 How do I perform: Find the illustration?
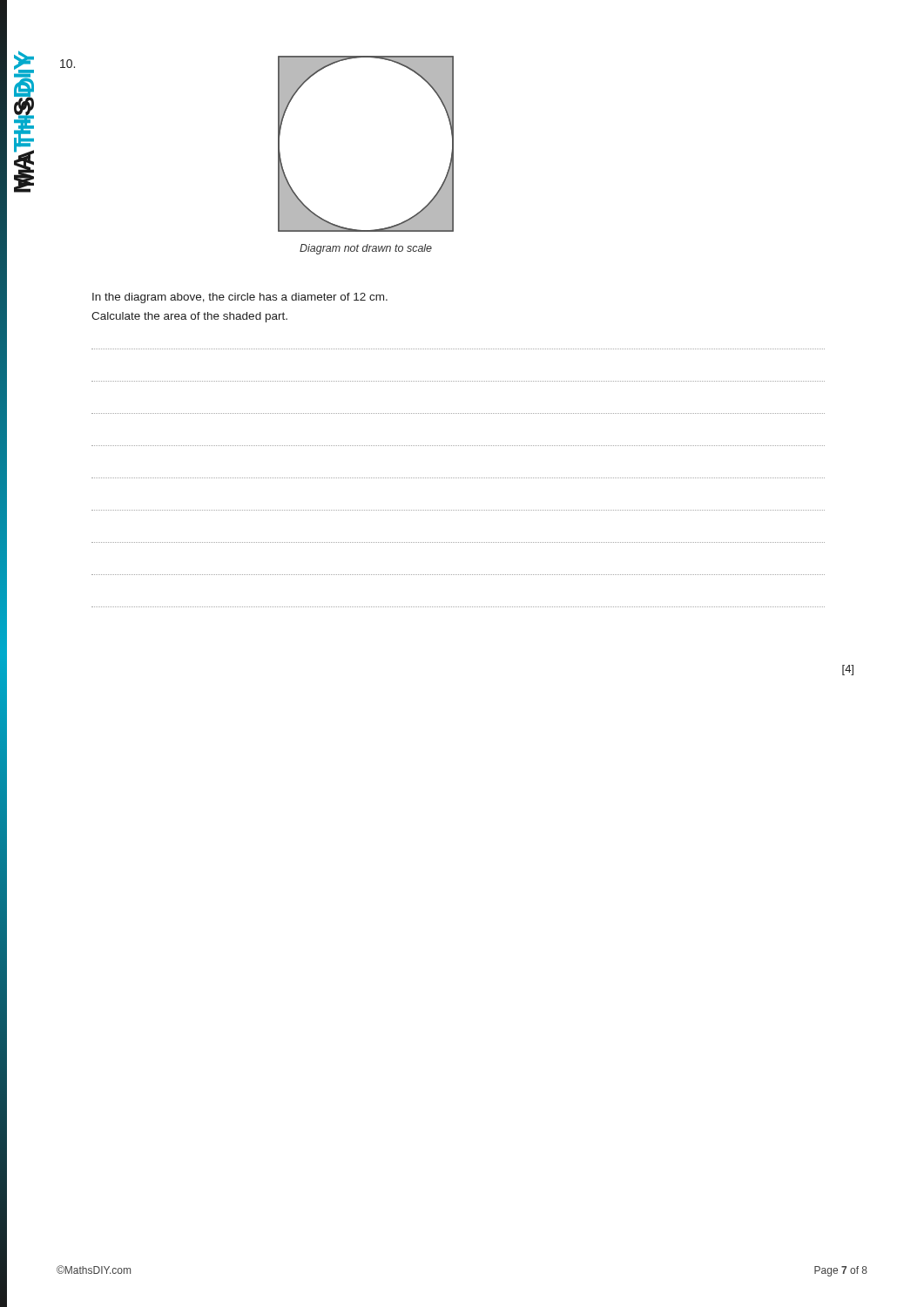pos(366,142)
